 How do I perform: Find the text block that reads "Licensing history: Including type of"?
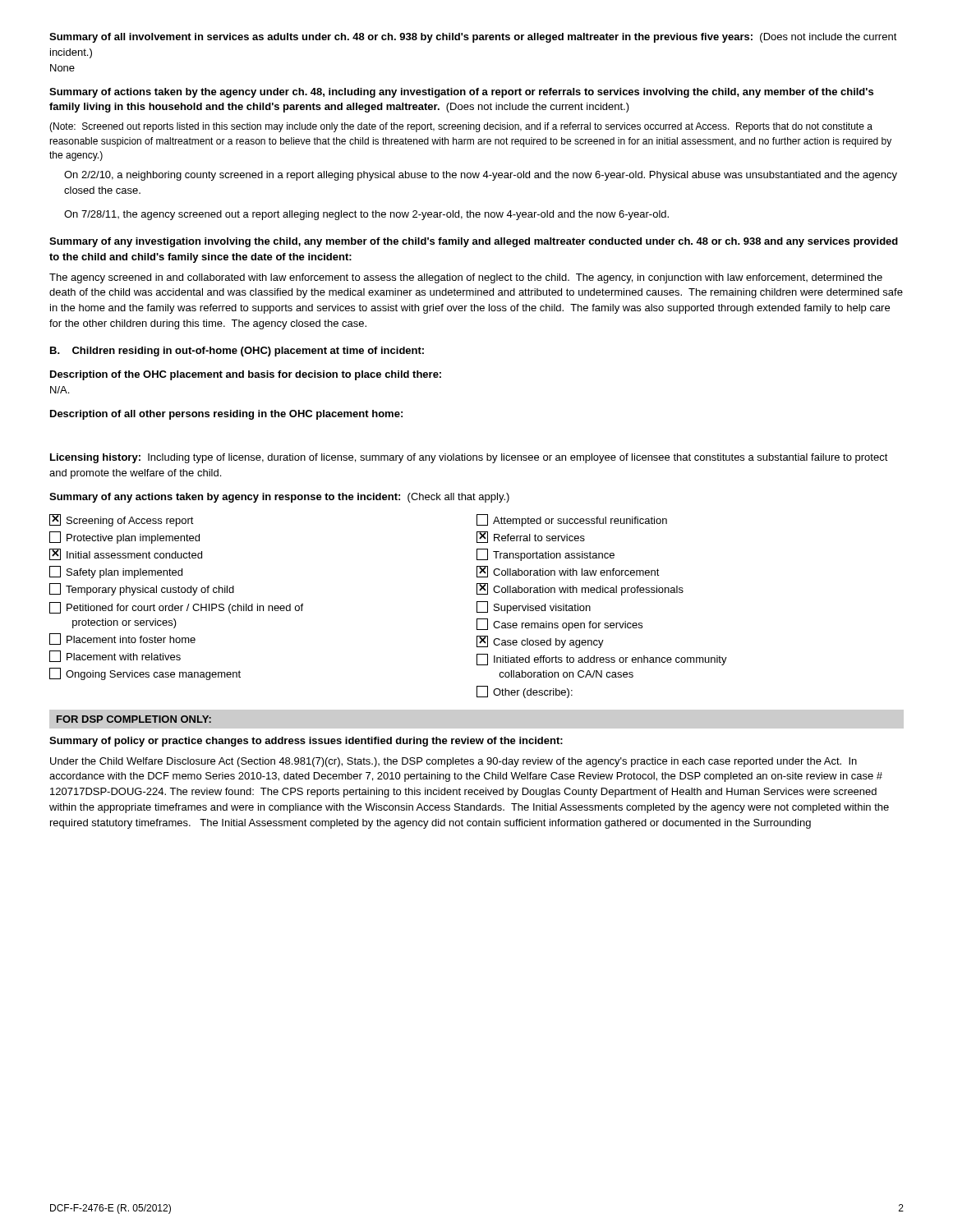[x=476, y=466]
